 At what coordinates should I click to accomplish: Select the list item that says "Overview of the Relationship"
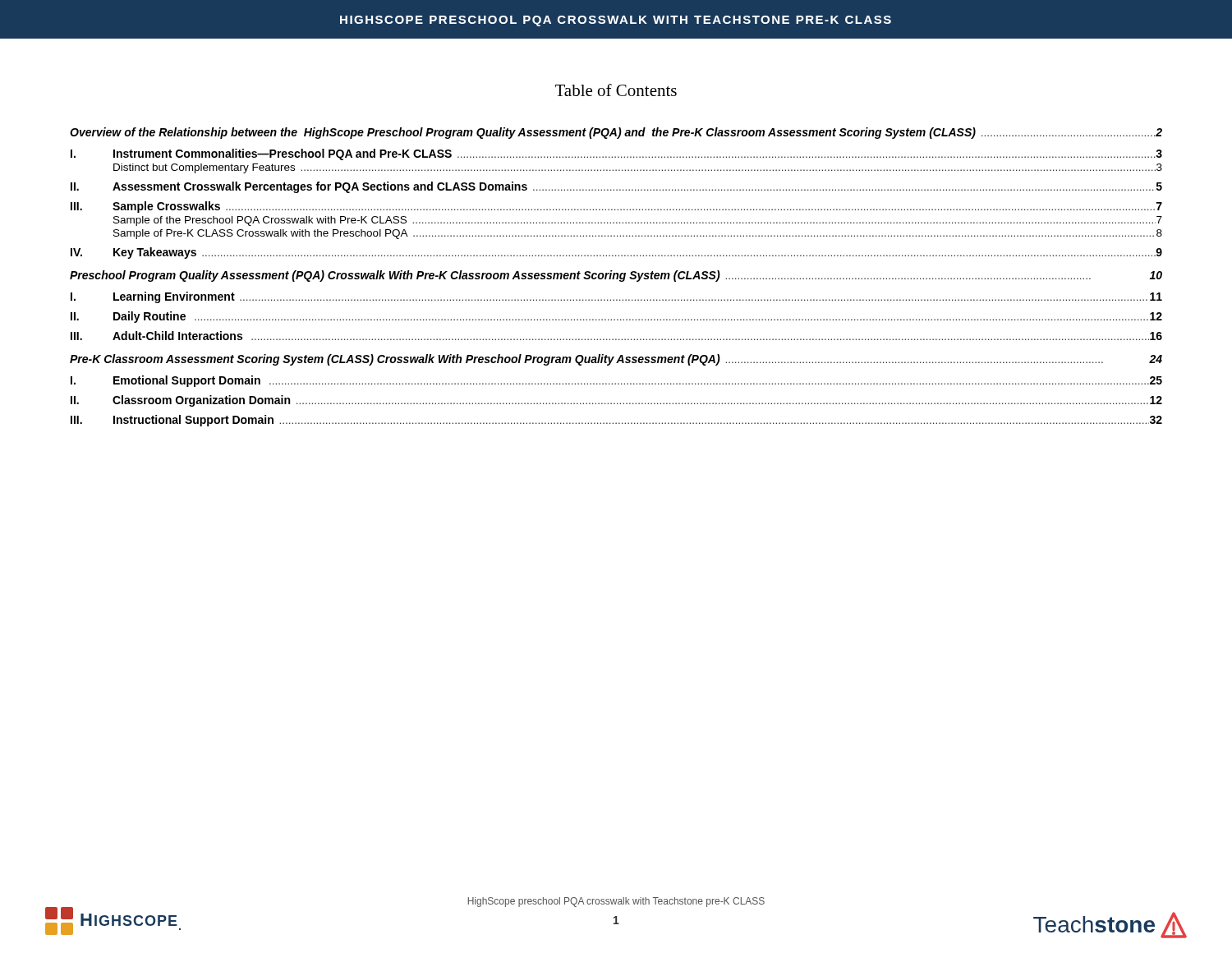point(616,132)
